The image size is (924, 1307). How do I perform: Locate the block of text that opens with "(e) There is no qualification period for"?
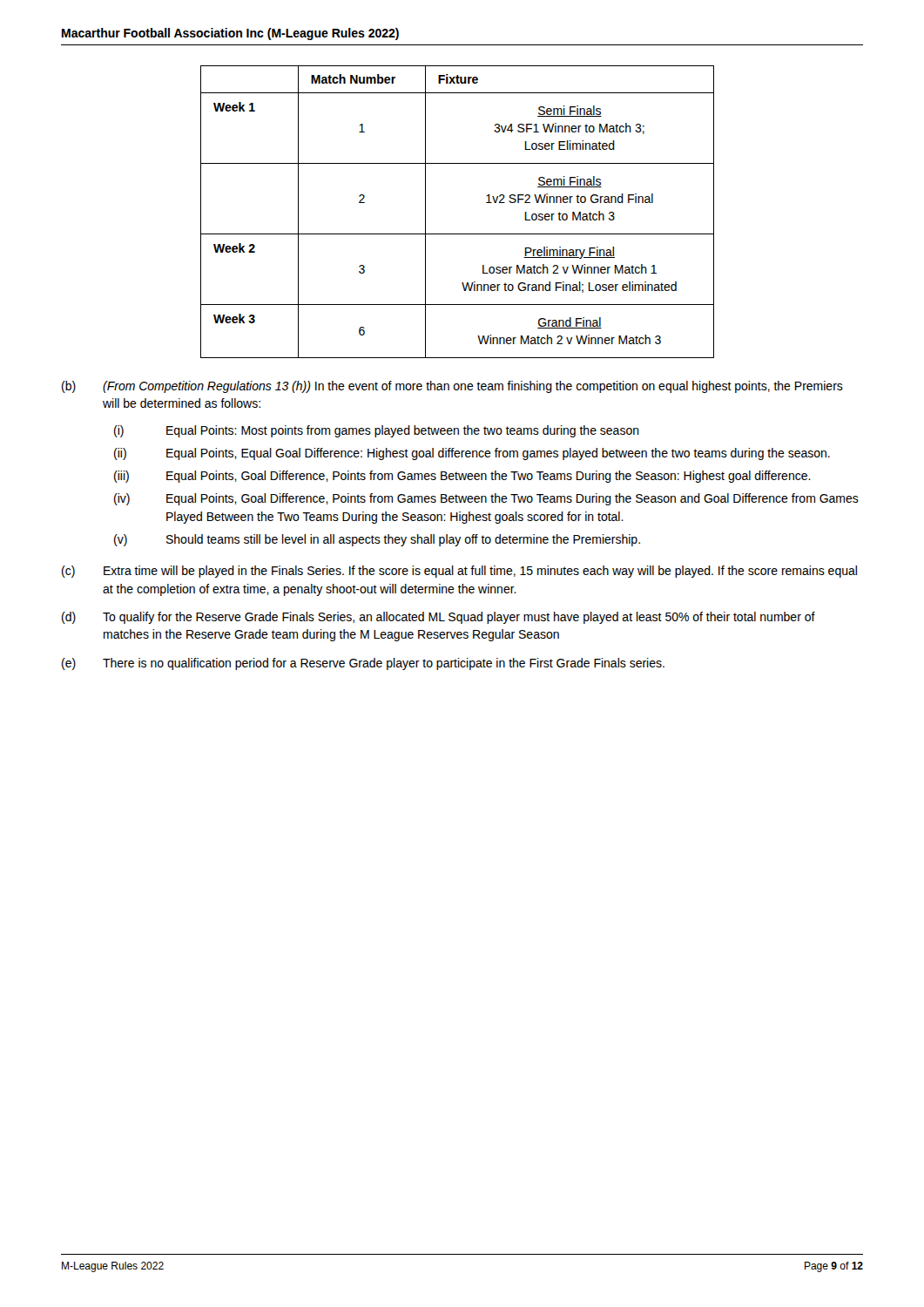click(462, 663)
